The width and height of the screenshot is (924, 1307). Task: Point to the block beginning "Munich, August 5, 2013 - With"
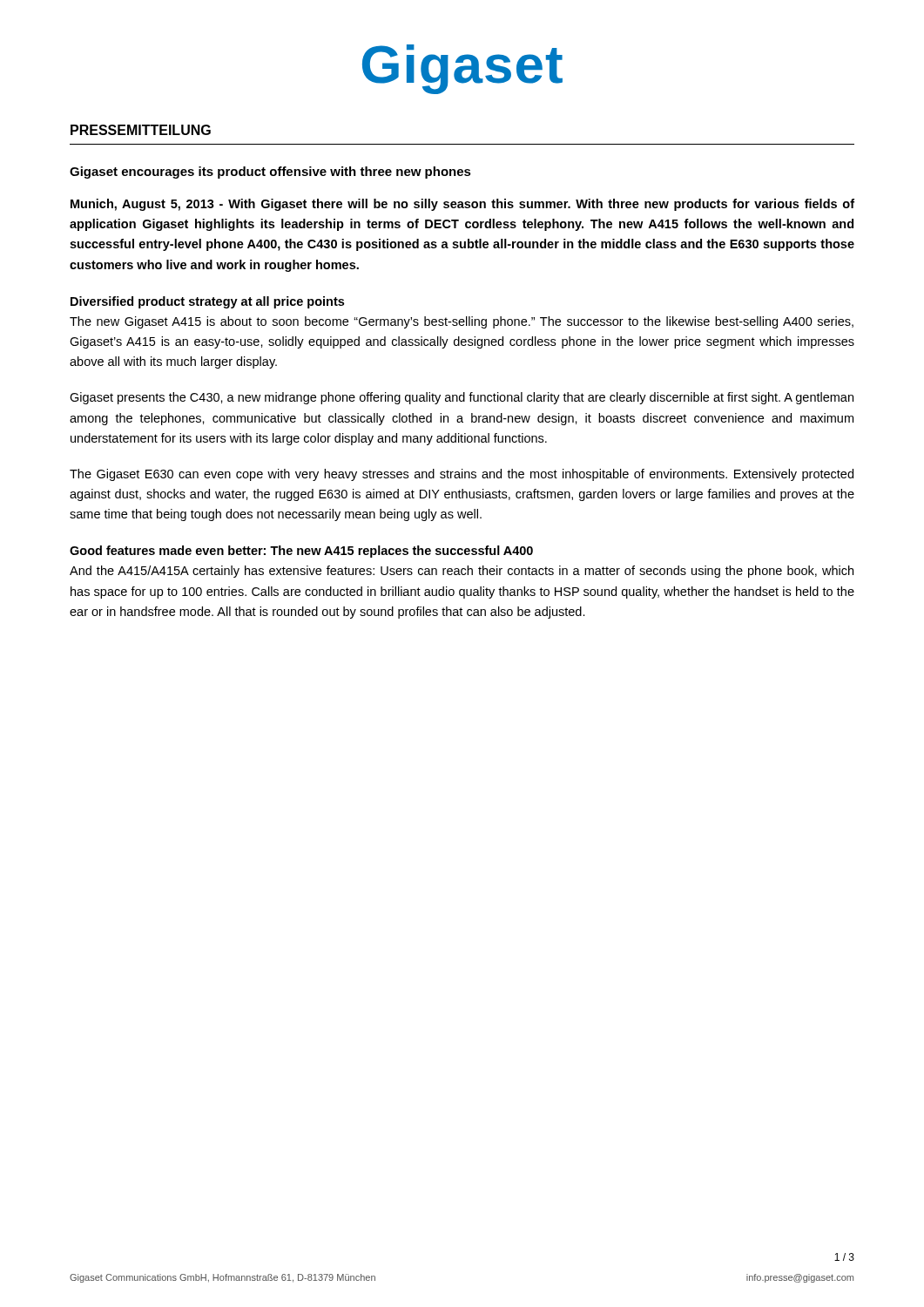coord(462,234)
